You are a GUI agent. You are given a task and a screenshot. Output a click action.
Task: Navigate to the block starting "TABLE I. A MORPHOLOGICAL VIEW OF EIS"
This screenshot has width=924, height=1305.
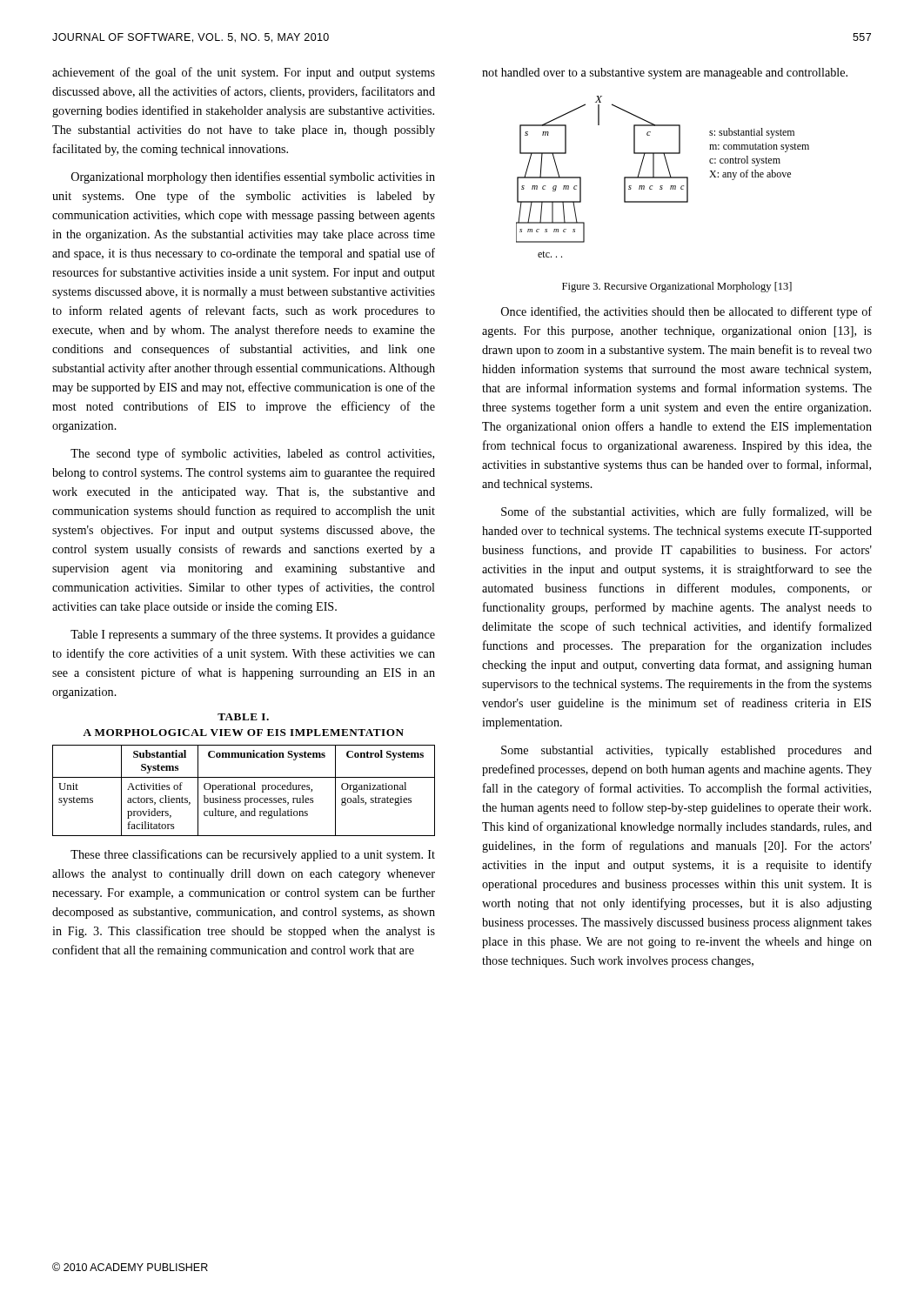click(x=244, y=725)
